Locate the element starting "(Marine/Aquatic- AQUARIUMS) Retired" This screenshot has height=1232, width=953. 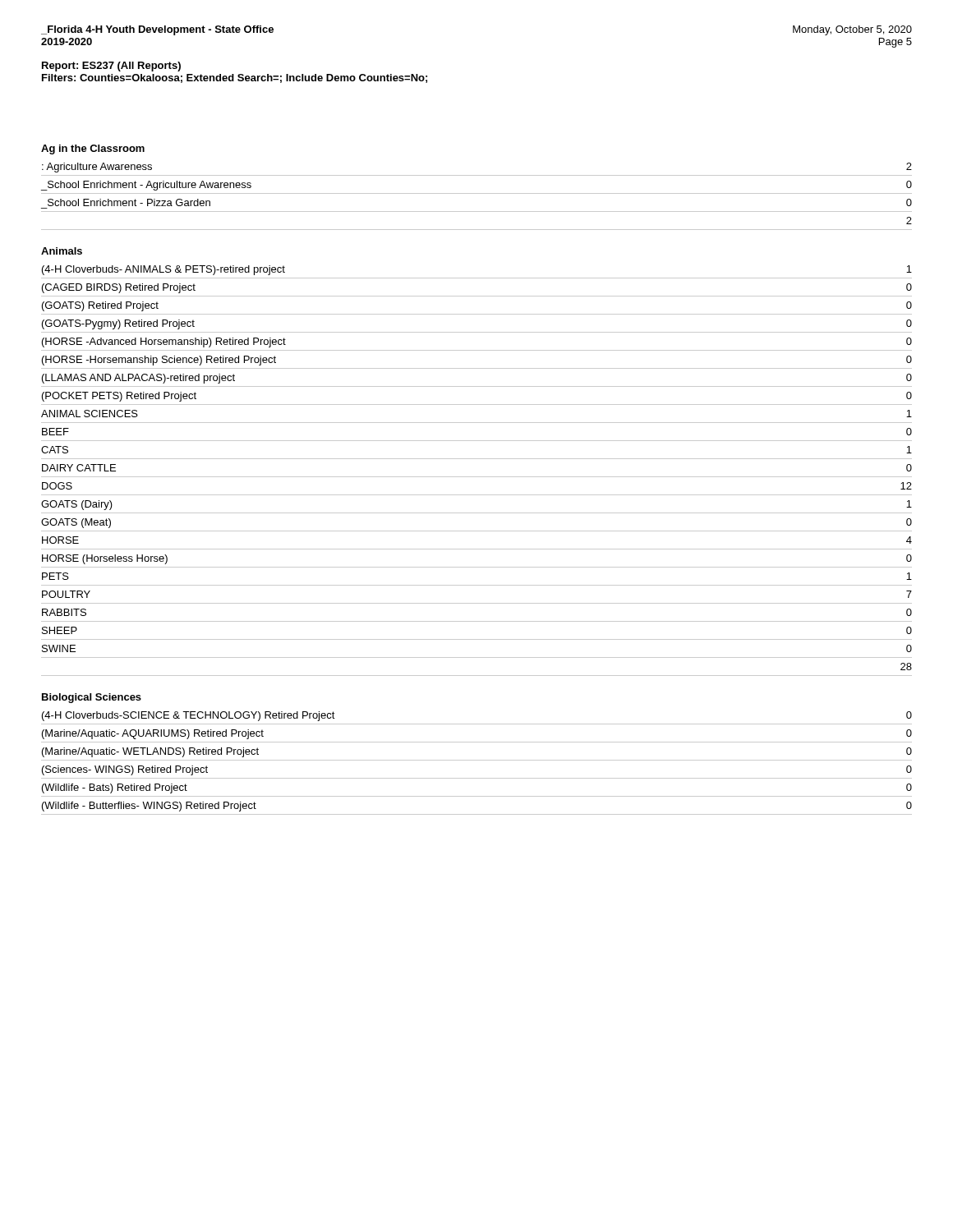click(x=476, y=733)
